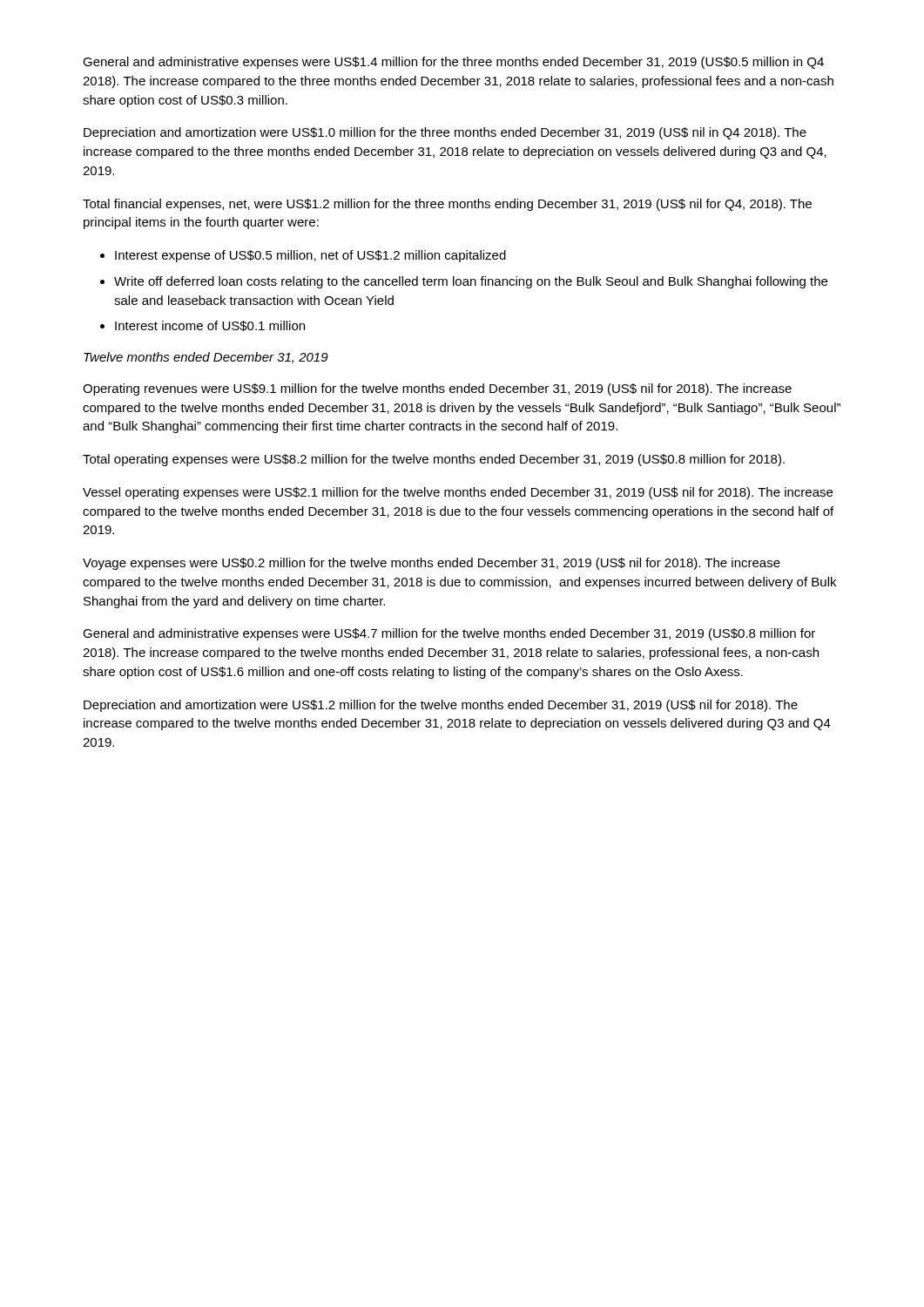Navigate to the region starting "Total operating expenses were"

pos(434,459)
